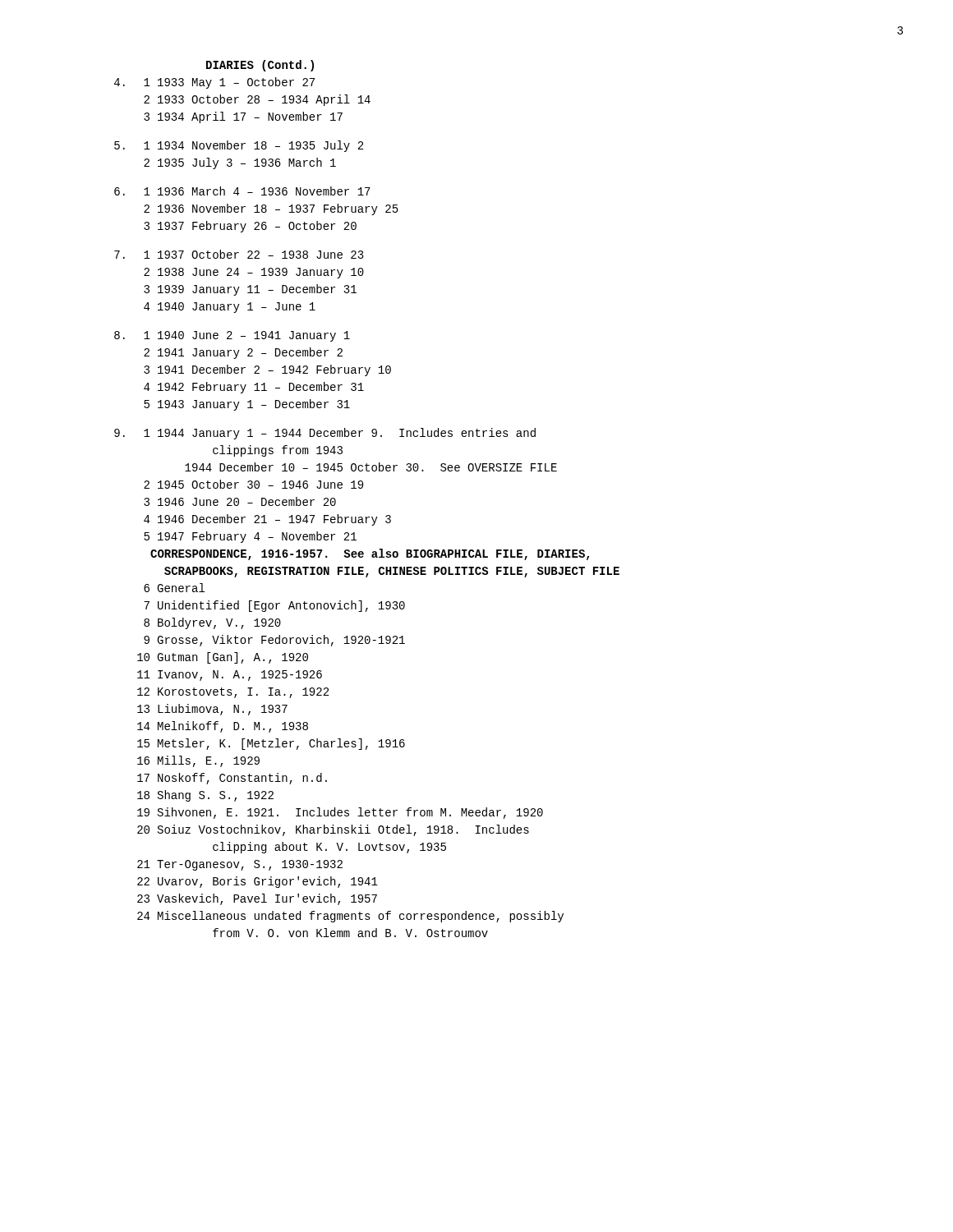The height and width of the screenshot is (1232, 953).
Task: Locate the block of text that opens with "20 Soiuz Vostochnikov, Kharbinskii Otdel, 1918."
Action: tap(314, 839)
